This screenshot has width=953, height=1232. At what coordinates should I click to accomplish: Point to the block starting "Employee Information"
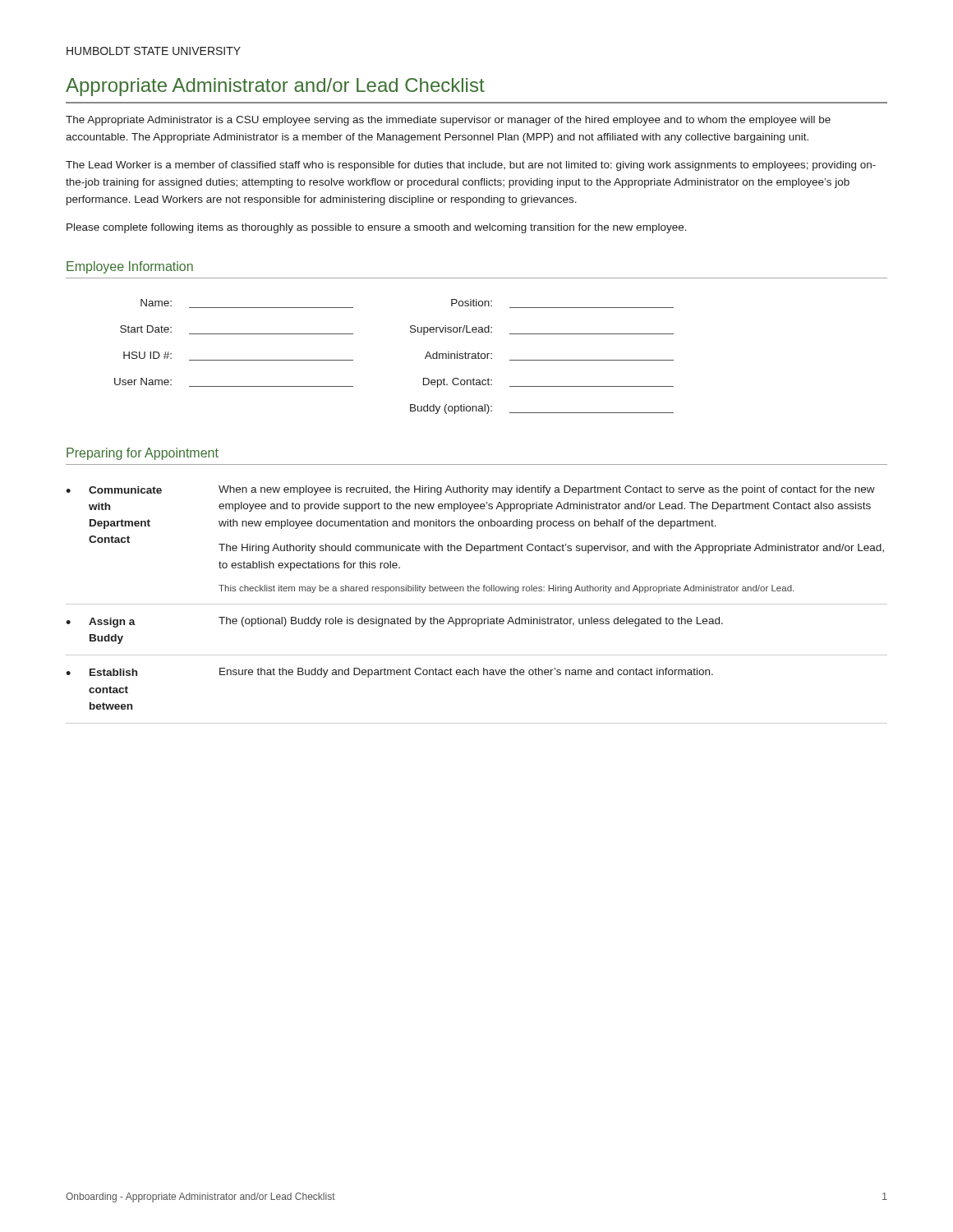130,266
